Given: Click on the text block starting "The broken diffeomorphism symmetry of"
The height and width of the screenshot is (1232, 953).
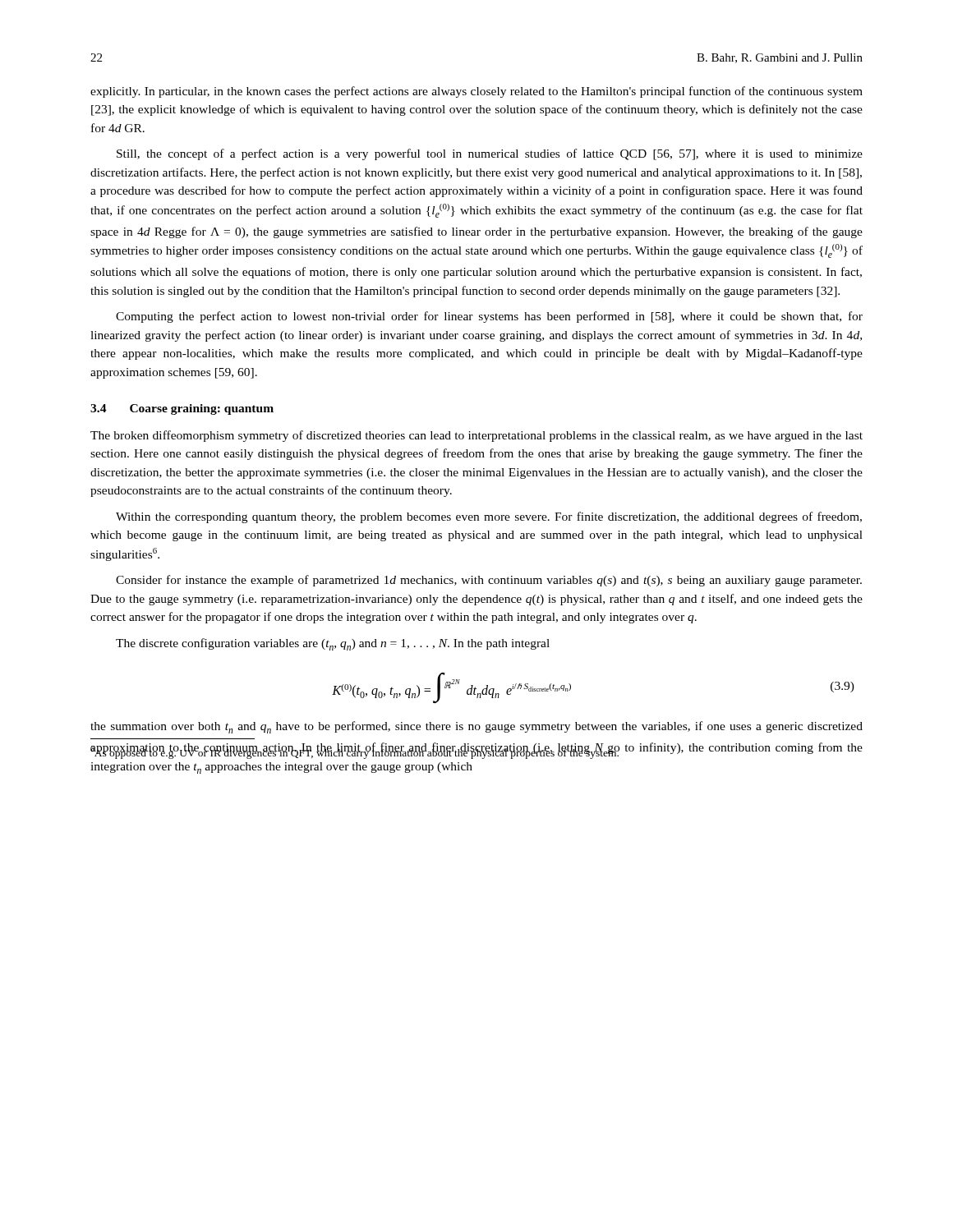Looking at the screenshot, I should [476, 463].
